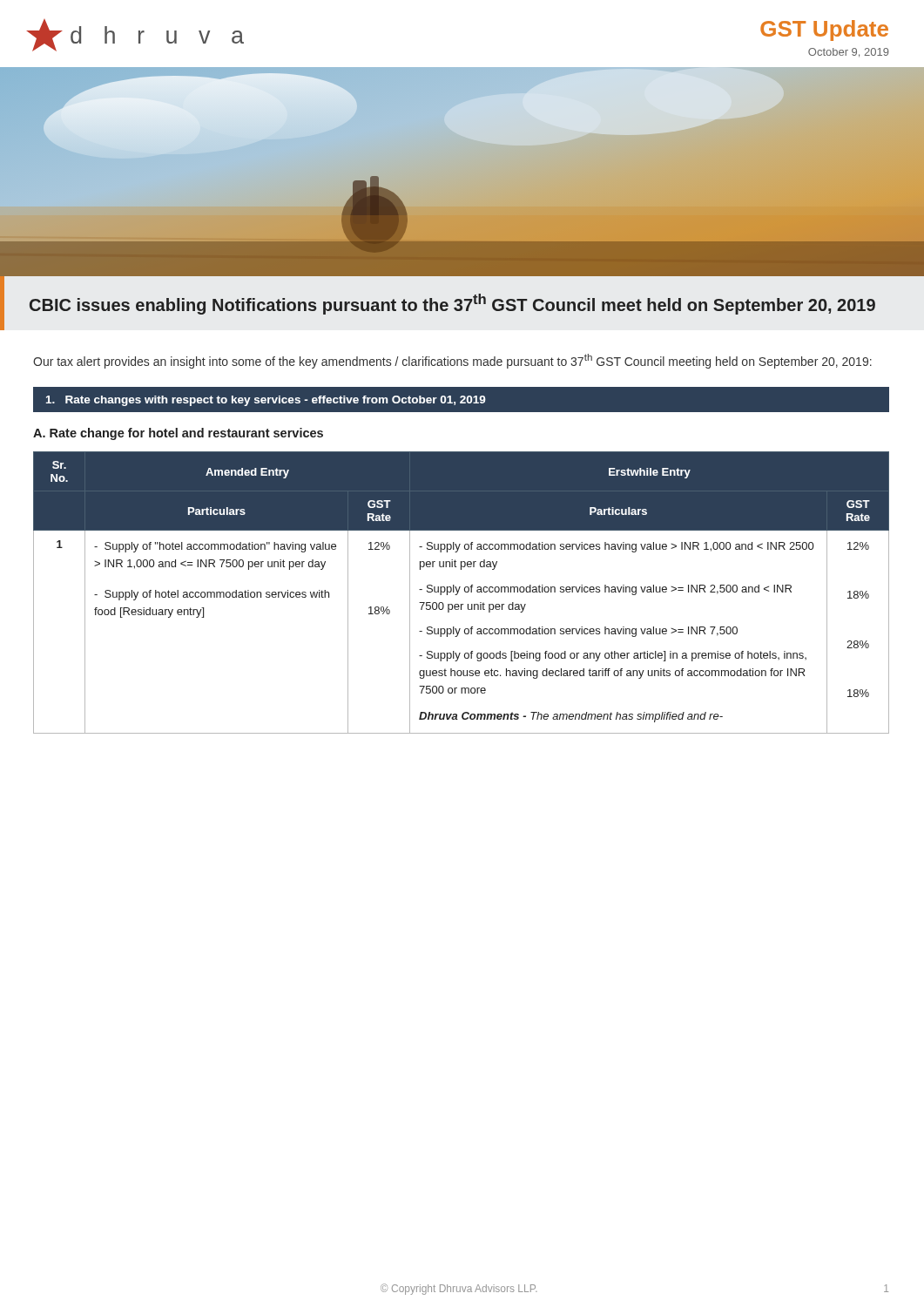The height and width of the screenshot is (1307, 924).
Task: Select the region starting "1. Rate changes with"
Action: [x=266, y=400]
